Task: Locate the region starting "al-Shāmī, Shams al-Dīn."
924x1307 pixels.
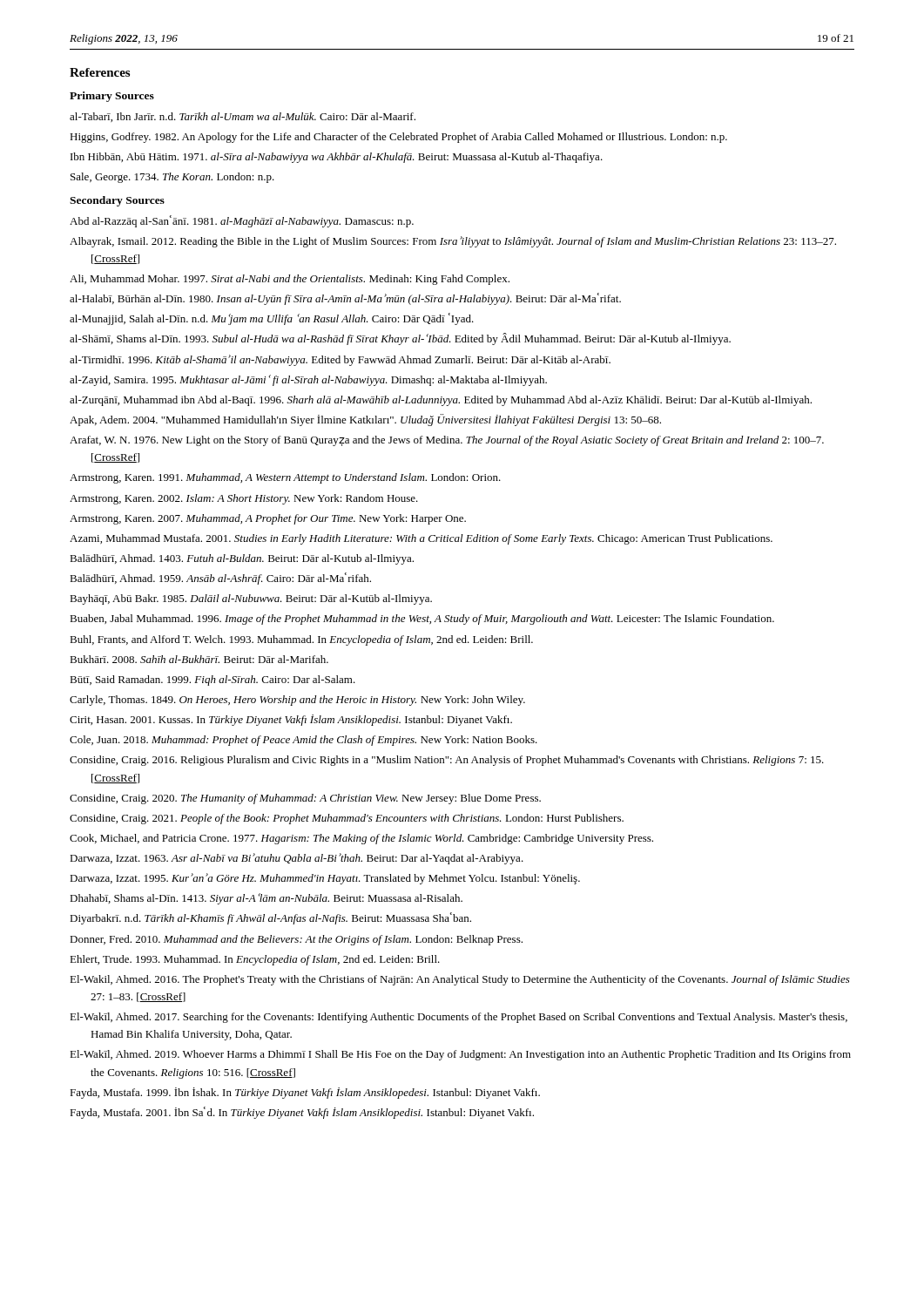Action: pos(401,339)
